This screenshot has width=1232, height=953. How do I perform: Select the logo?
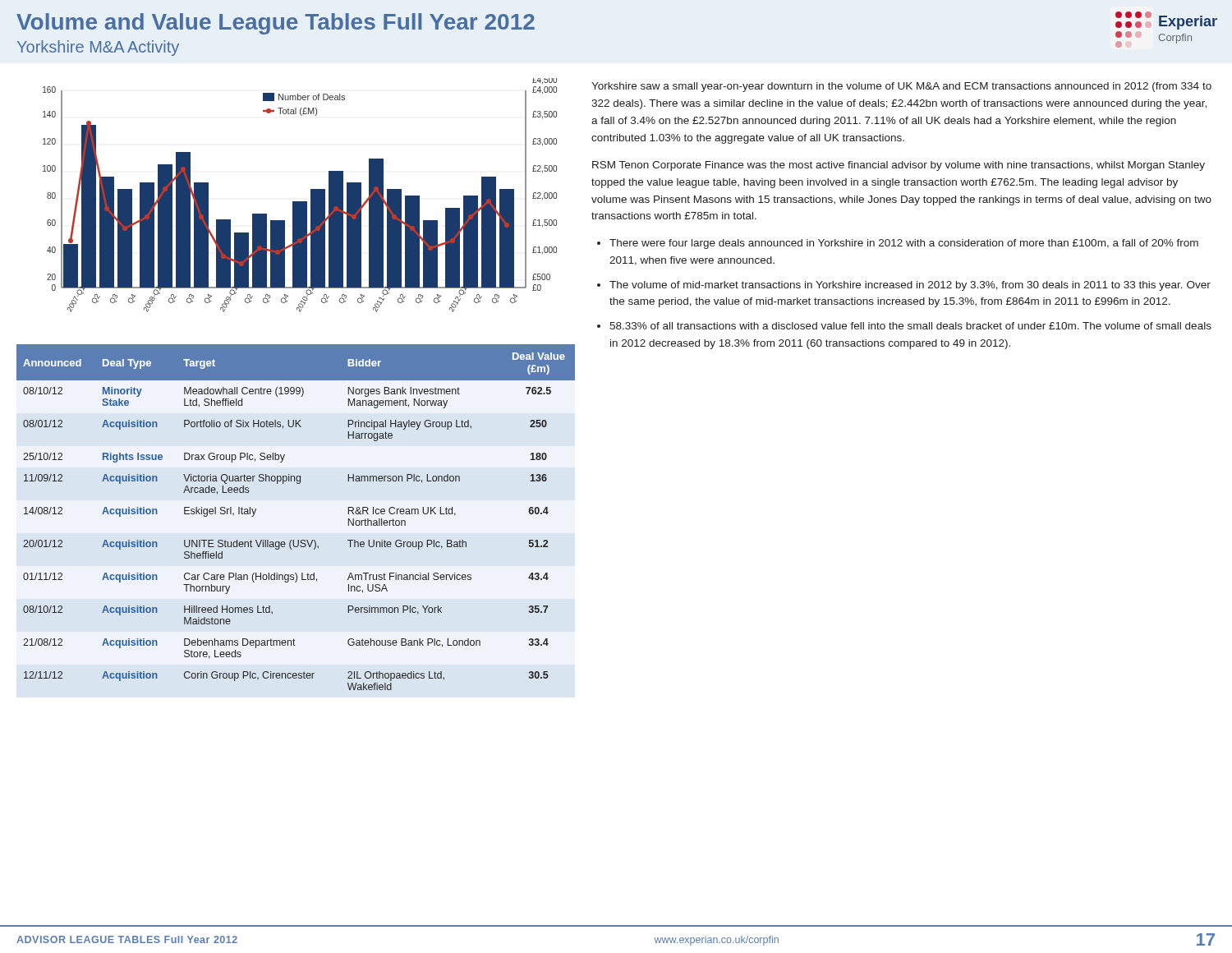[1164, 31]
